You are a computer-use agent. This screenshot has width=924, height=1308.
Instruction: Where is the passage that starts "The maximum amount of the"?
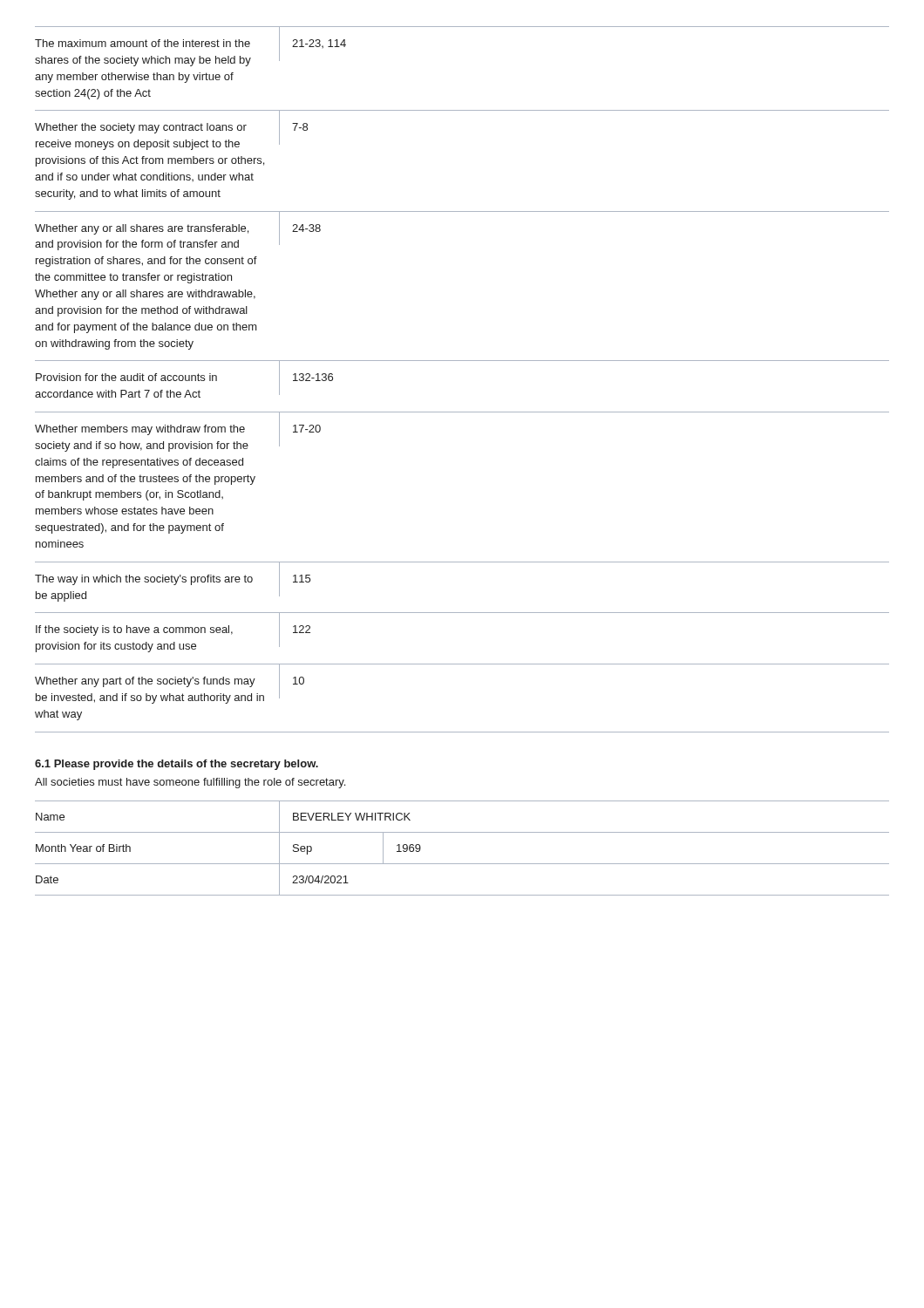click(x=190, y=47)
